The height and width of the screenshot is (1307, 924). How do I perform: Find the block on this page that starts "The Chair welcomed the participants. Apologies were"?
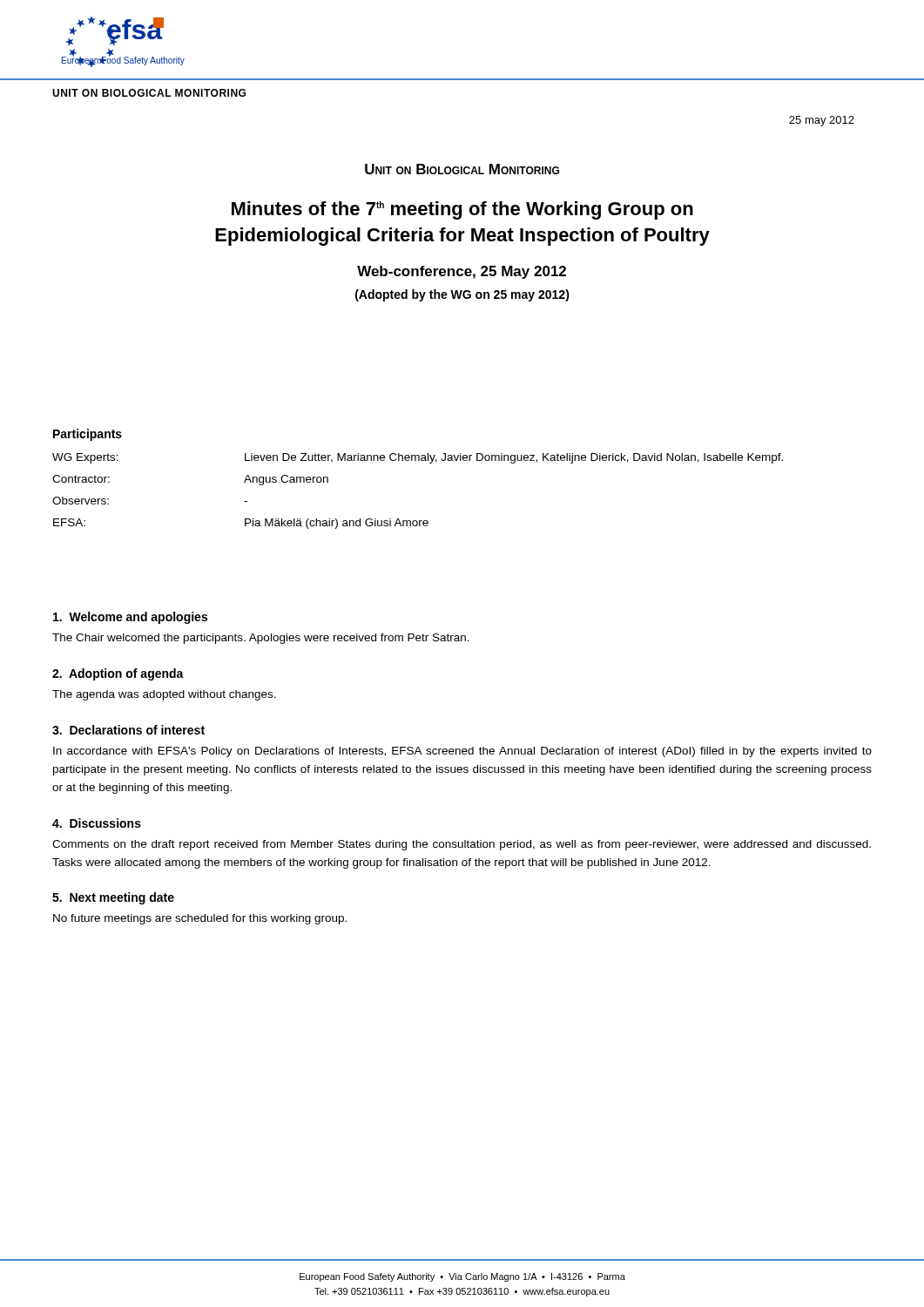[261, 637]
